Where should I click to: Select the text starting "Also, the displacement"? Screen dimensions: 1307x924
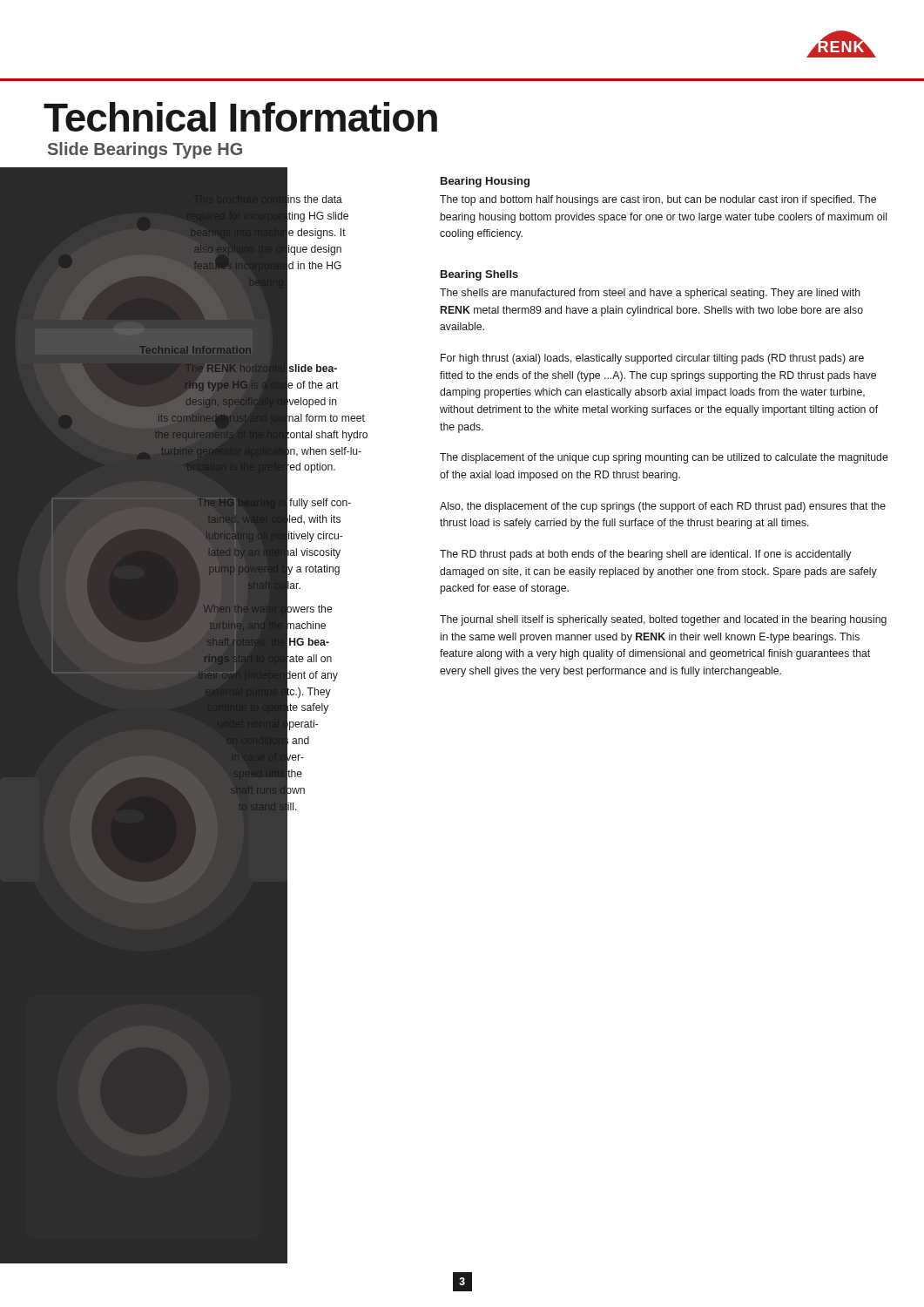pos(663,515)
